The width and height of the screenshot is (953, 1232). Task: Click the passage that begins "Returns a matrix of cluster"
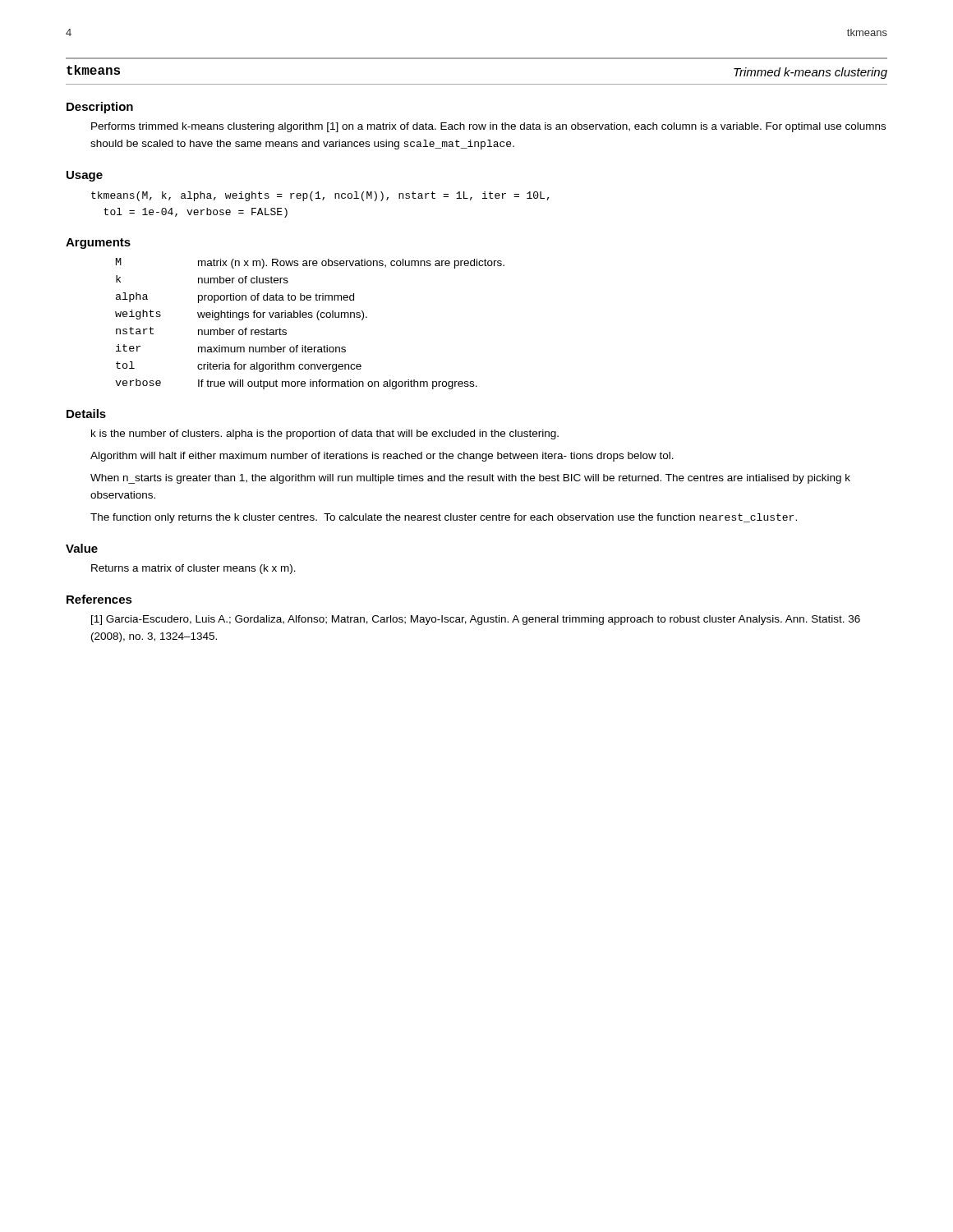click(193, 568)
